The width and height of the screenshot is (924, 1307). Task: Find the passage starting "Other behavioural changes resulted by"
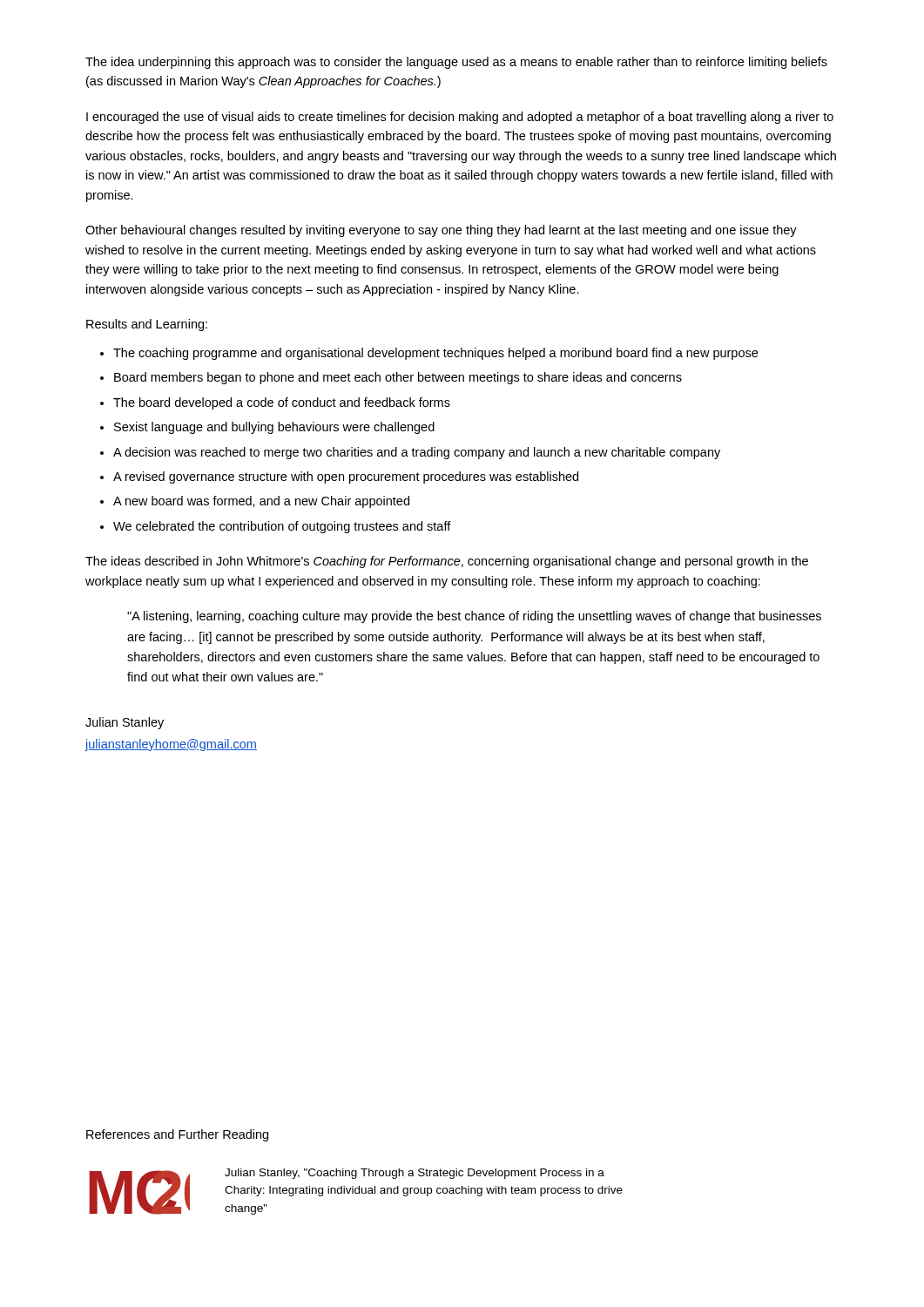[x=451, y=260]
